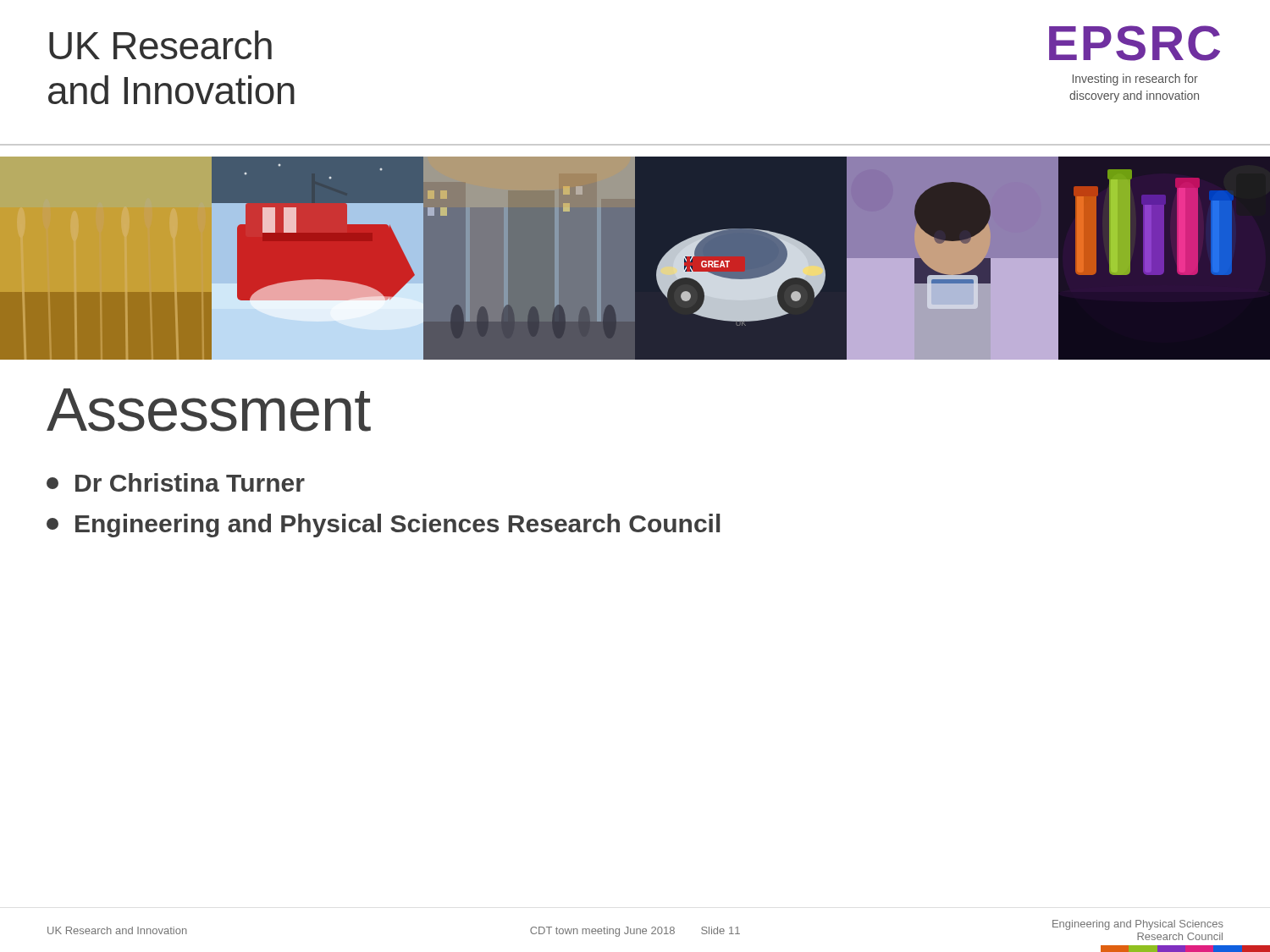Screen dimensions: 952x1270
Task: Click the title
Action: (208, 410)
